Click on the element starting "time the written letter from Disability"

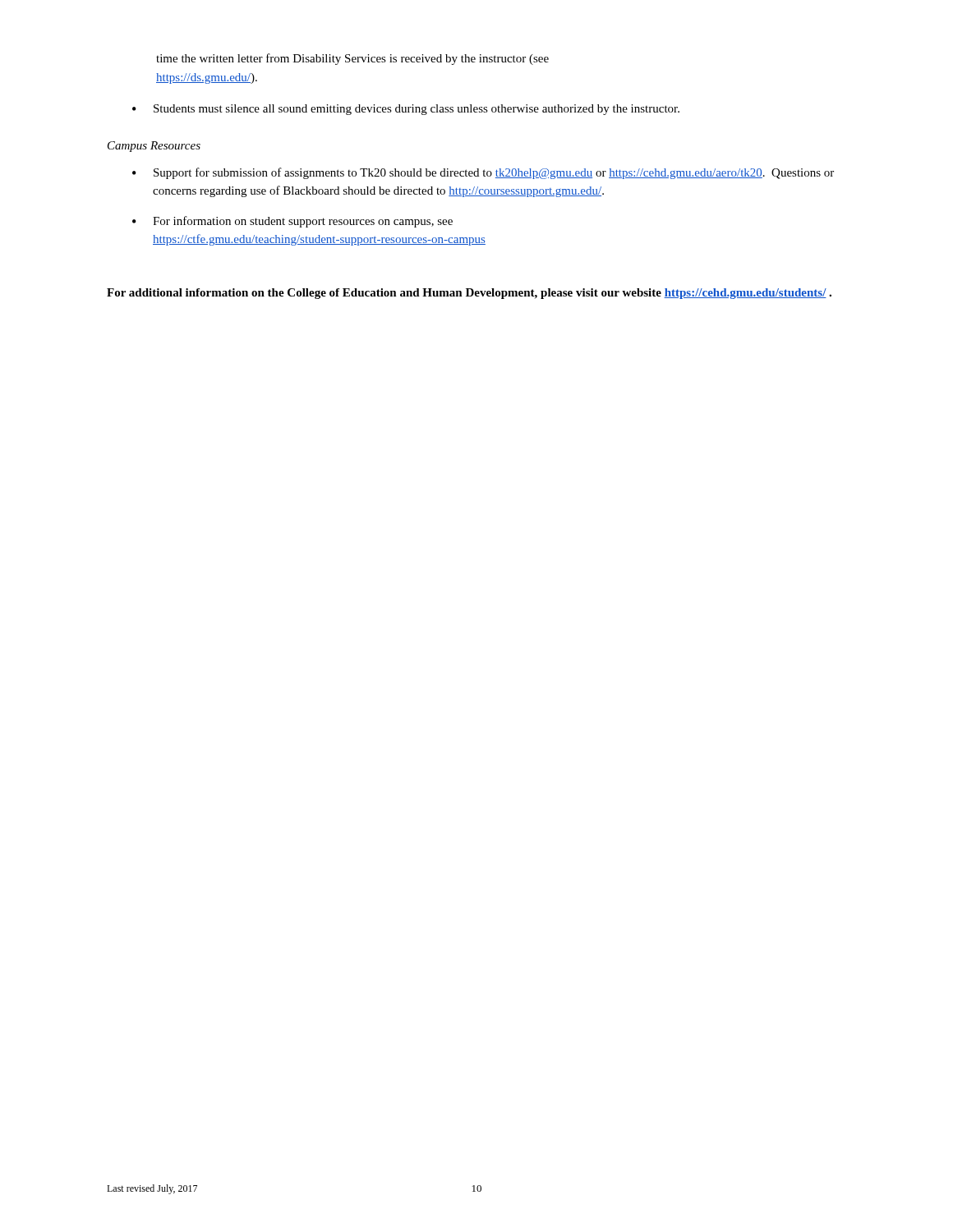pos(353,68)
